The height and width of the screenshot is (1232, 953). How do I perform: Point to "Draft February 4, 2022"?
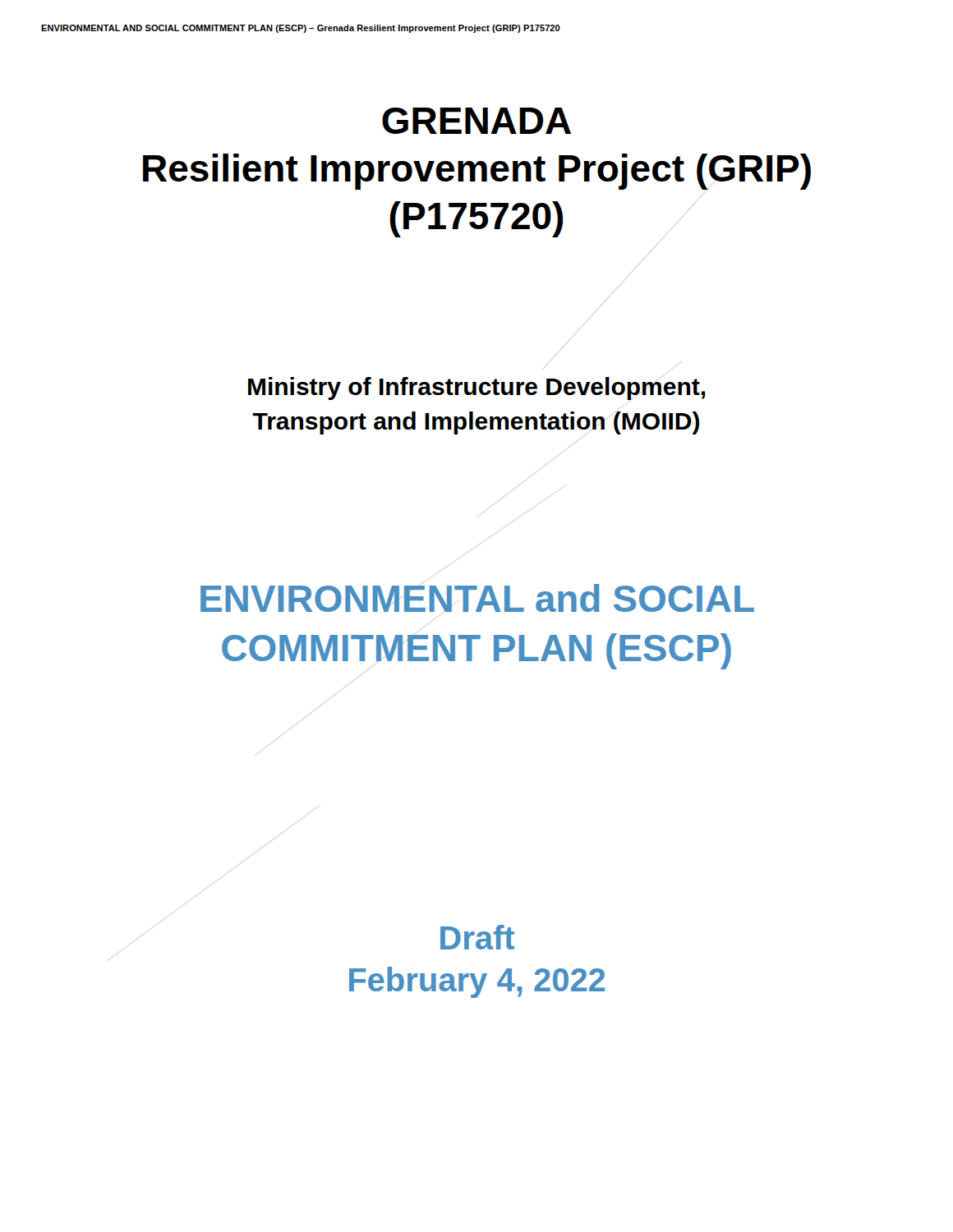tap(476, 959)
